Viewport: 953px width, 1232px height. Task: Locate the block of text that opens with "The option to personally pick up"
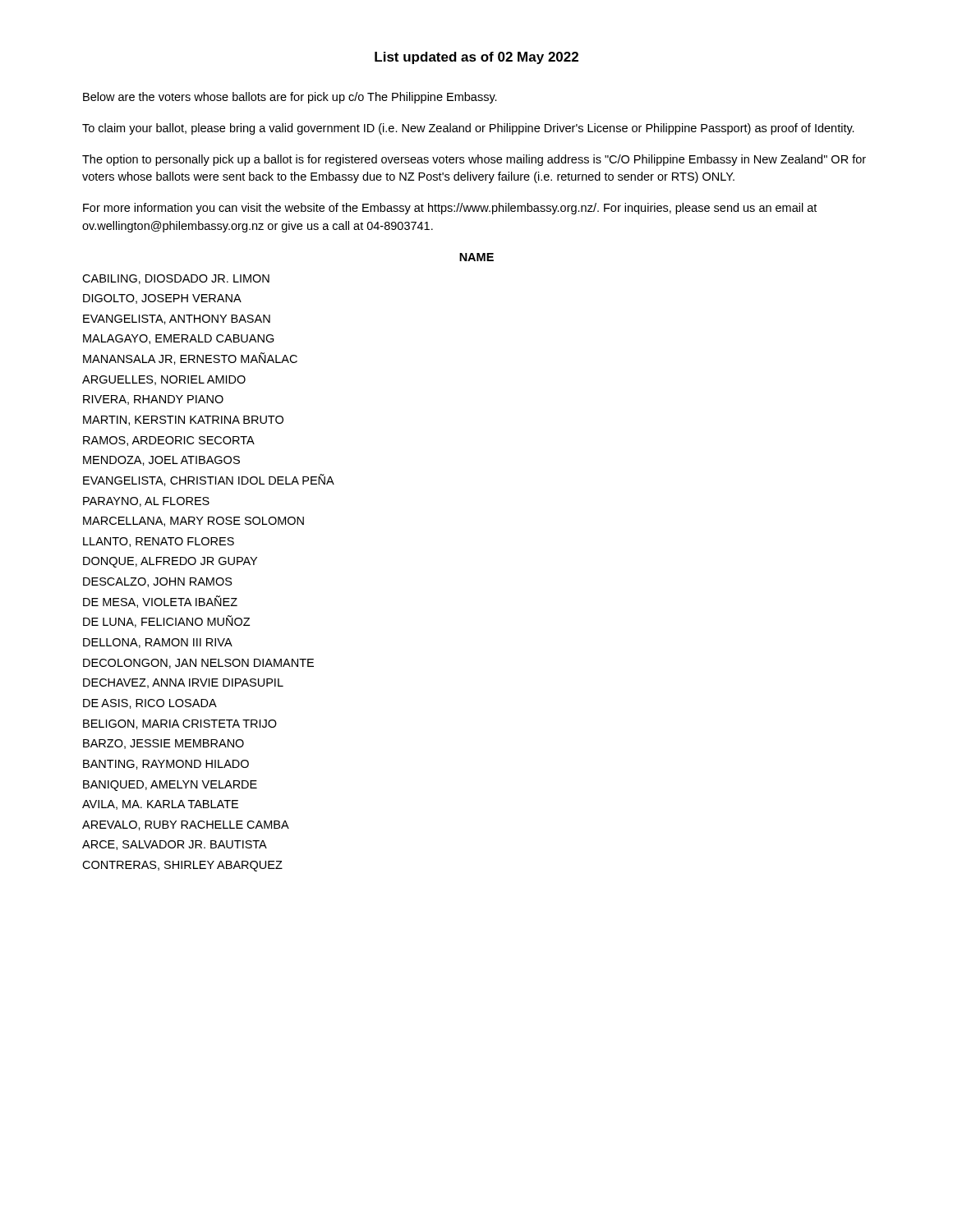point(474,168)
